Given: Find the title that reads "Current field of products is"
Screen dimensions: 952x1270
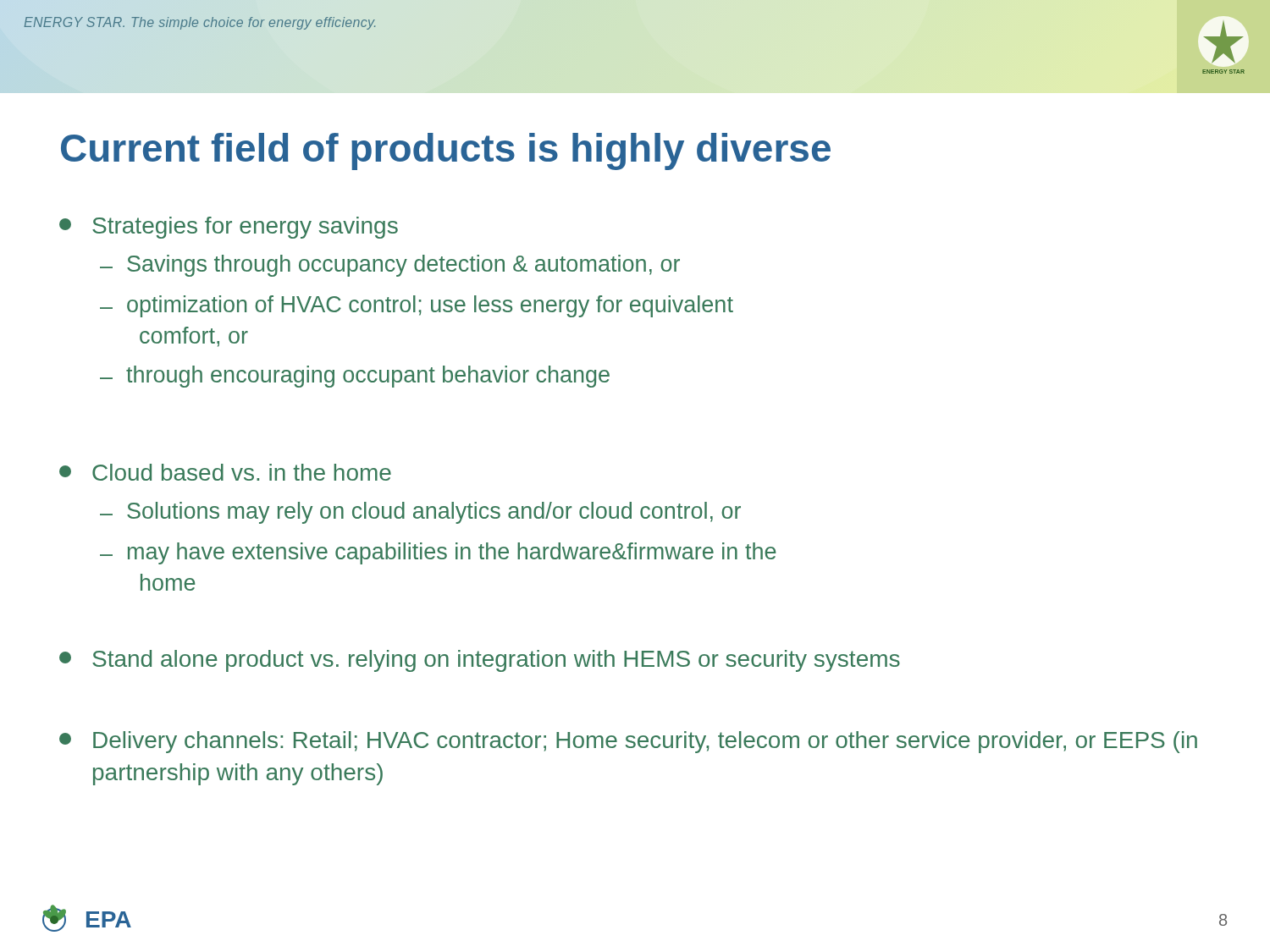Looking at the screenshot, I should tap(446, 148).
